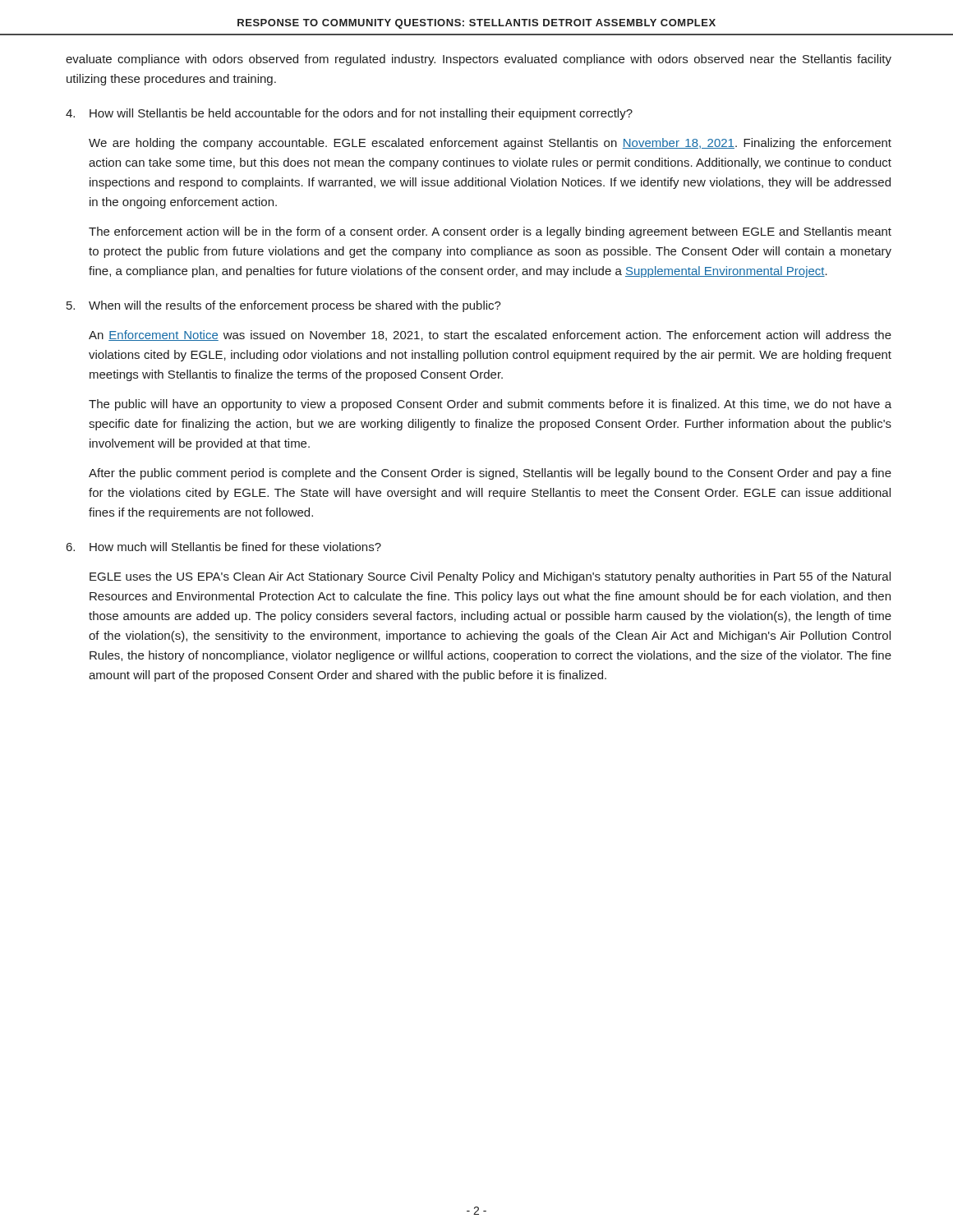Click the passage that begins "The enforcement action will be"

pos(490,251)
